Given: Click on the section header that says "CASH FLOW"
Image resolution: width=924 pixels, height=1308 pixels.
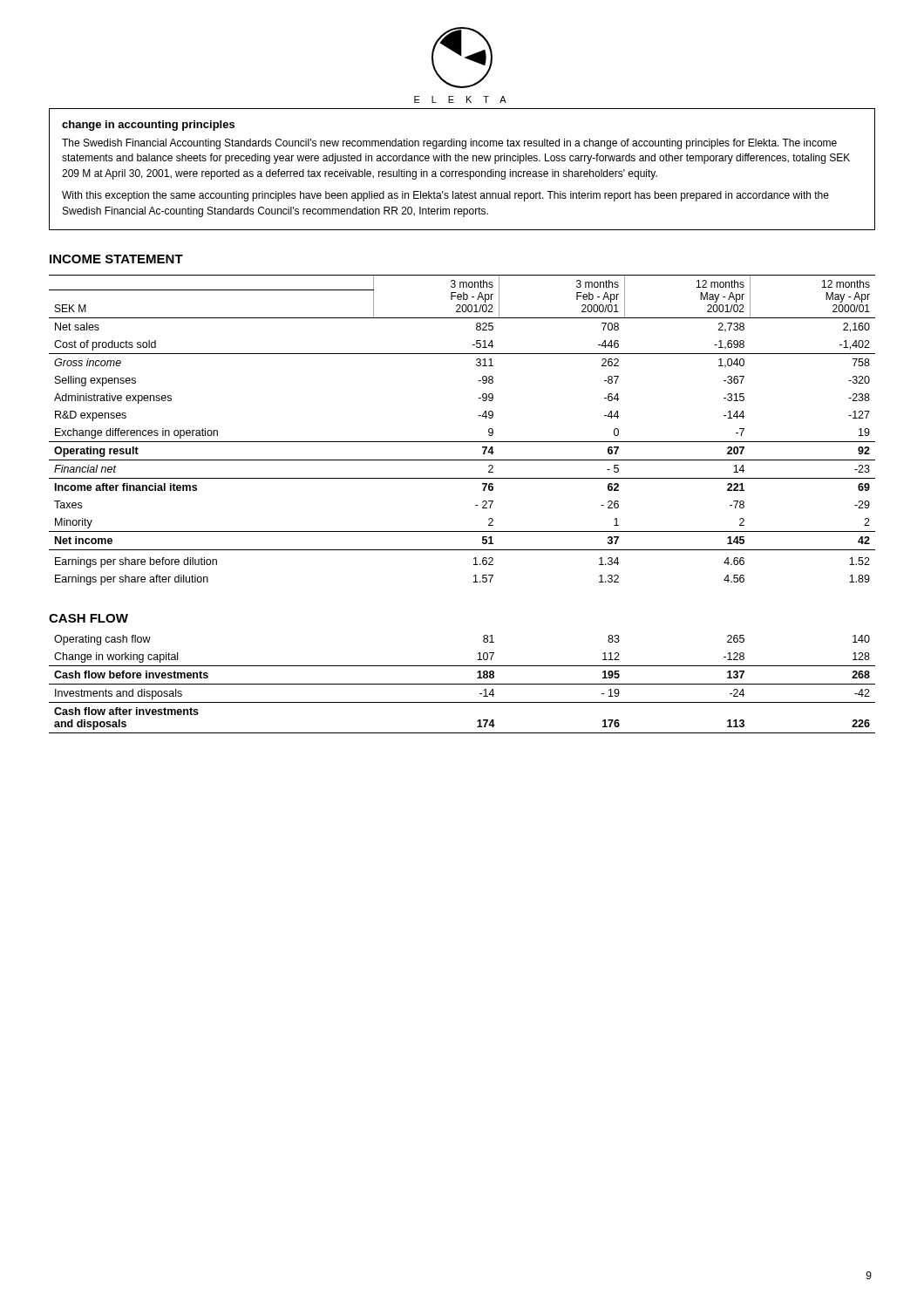Looking at the screenshot, I should tap(88, 618).
